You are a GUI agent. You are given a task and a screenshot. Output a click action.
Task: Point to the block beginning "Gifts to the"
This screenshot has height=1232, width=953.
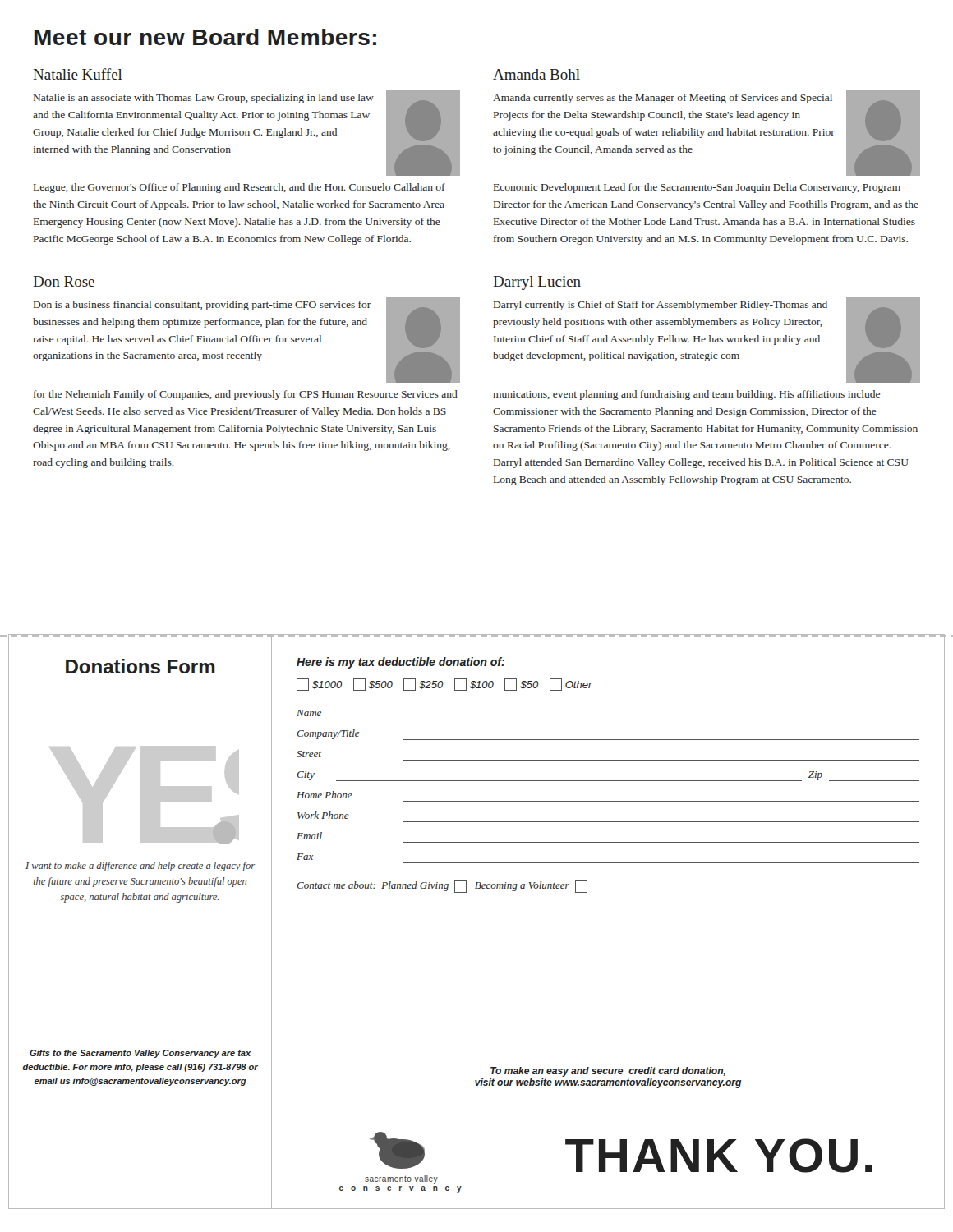[140, 1067]
